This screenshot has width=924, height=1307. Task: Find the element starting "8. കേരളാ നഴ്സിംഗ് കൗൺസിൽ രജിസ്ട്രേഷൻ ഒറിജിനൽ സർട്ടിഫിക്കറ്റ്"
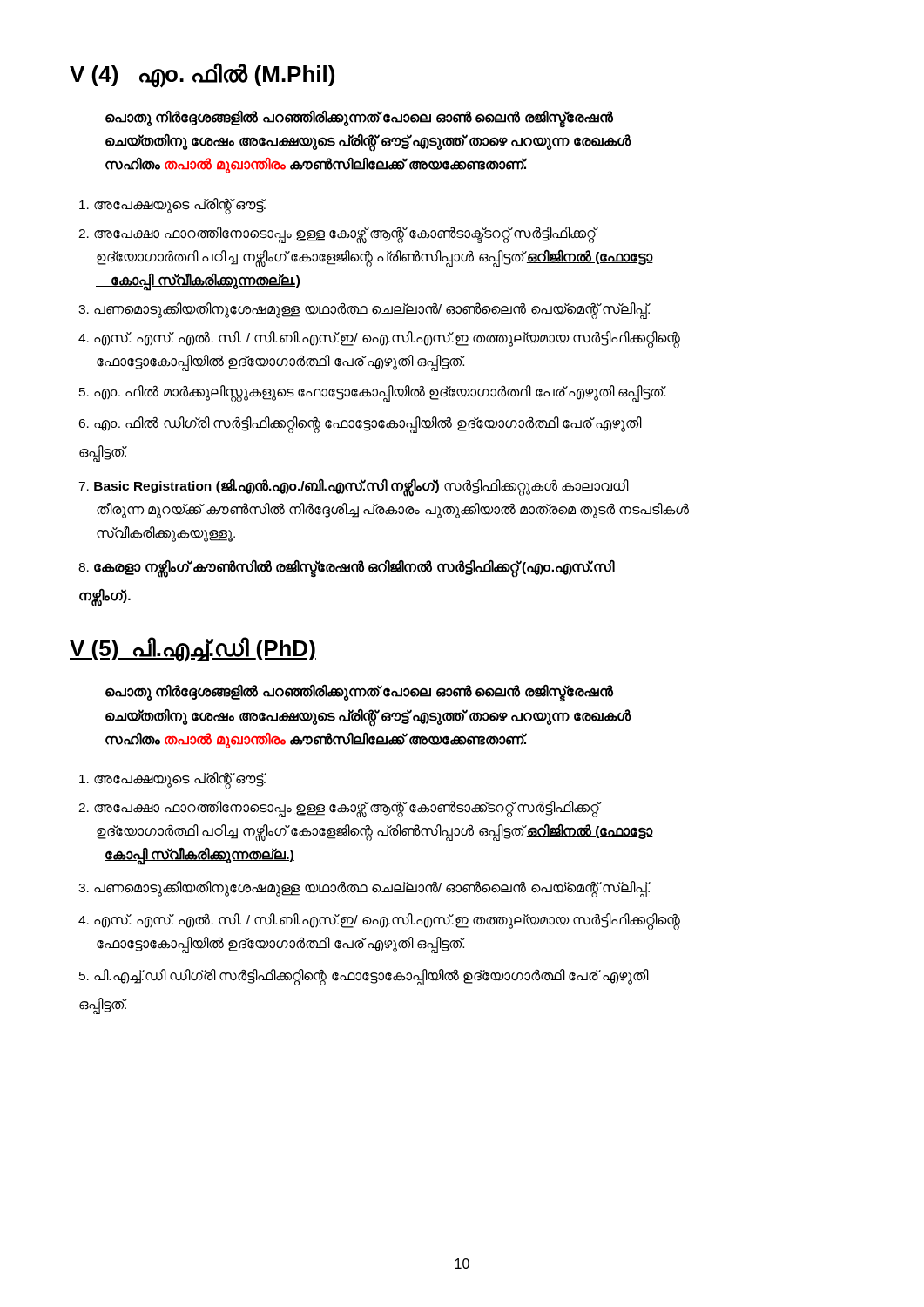(x=346, y=567)
